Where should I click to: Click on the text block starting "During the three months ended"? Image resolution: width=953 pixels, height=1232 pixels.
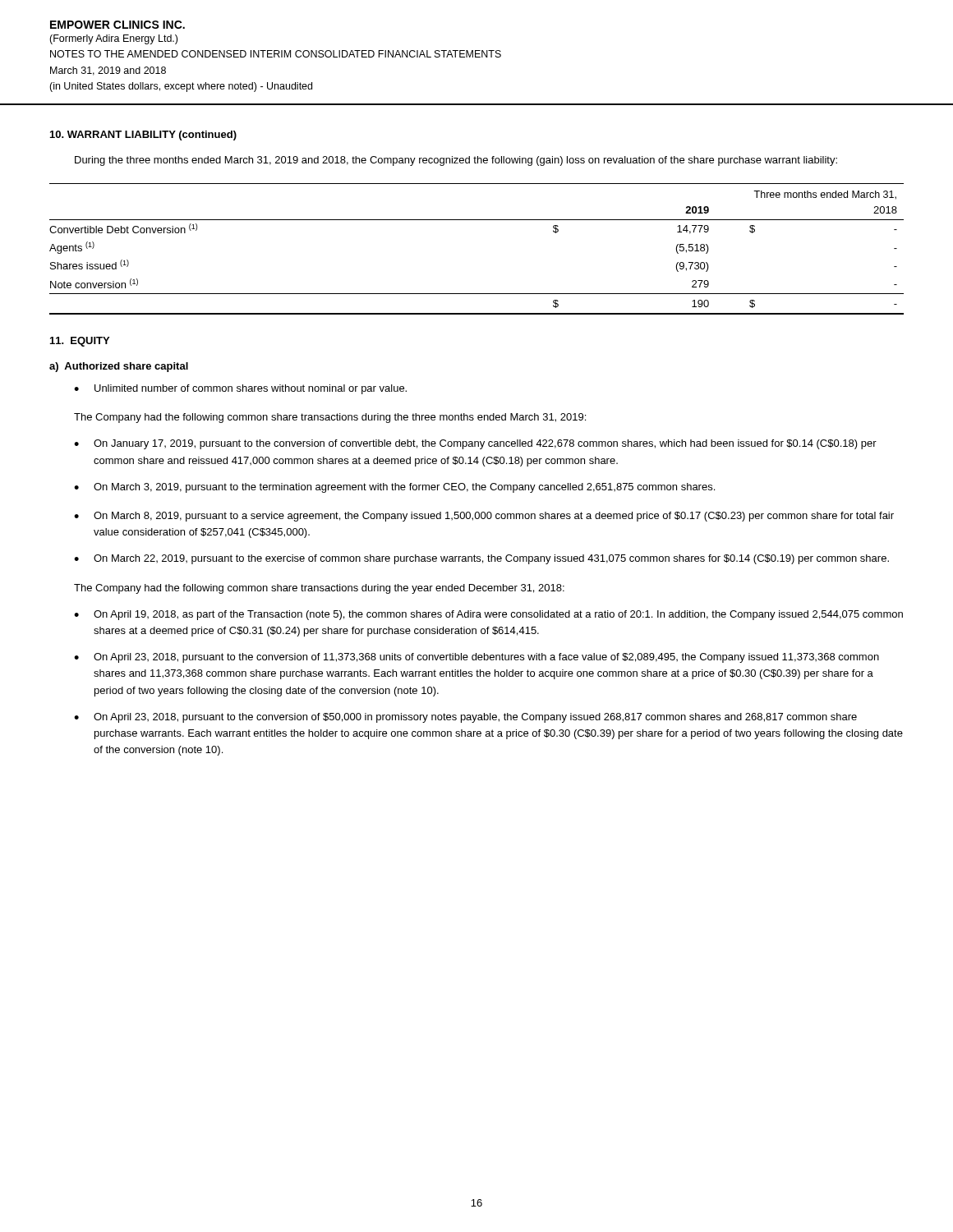(x=456, y=159)
